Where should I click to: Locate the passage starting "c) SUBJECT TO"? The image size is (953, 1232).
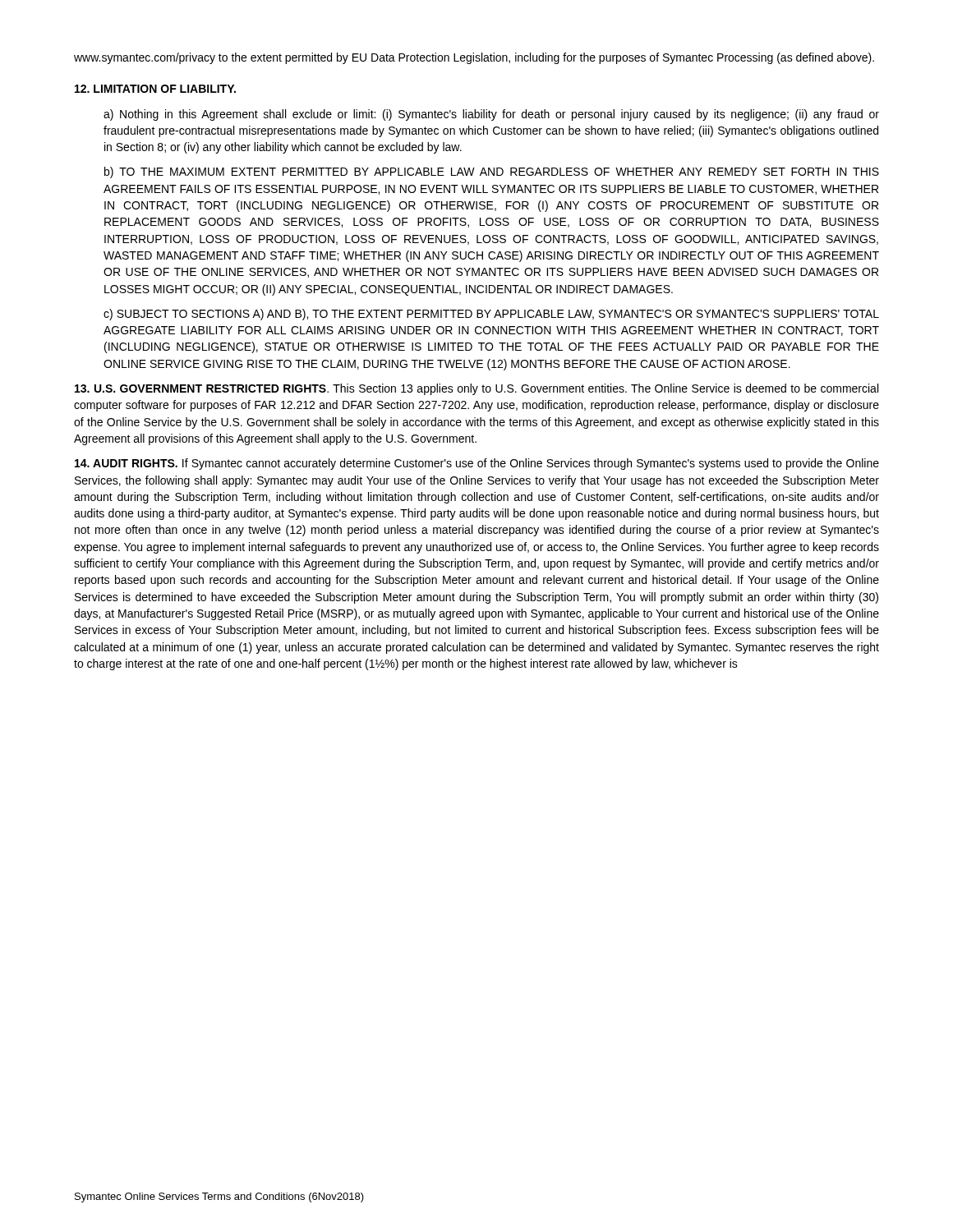(x=491, y=339)
